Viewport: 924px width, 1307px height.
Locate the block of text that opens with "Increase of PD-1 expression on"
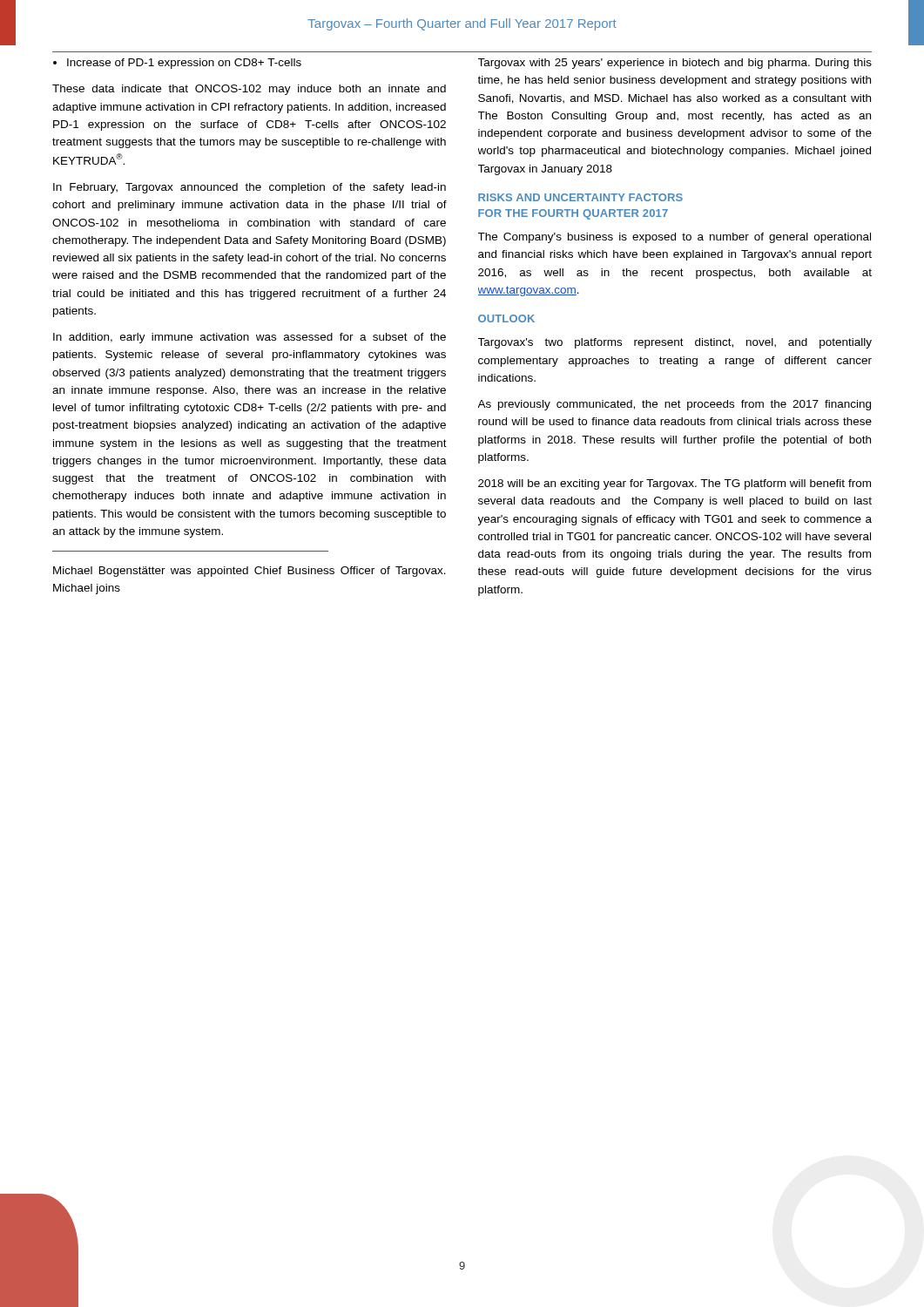click(256, 63)
